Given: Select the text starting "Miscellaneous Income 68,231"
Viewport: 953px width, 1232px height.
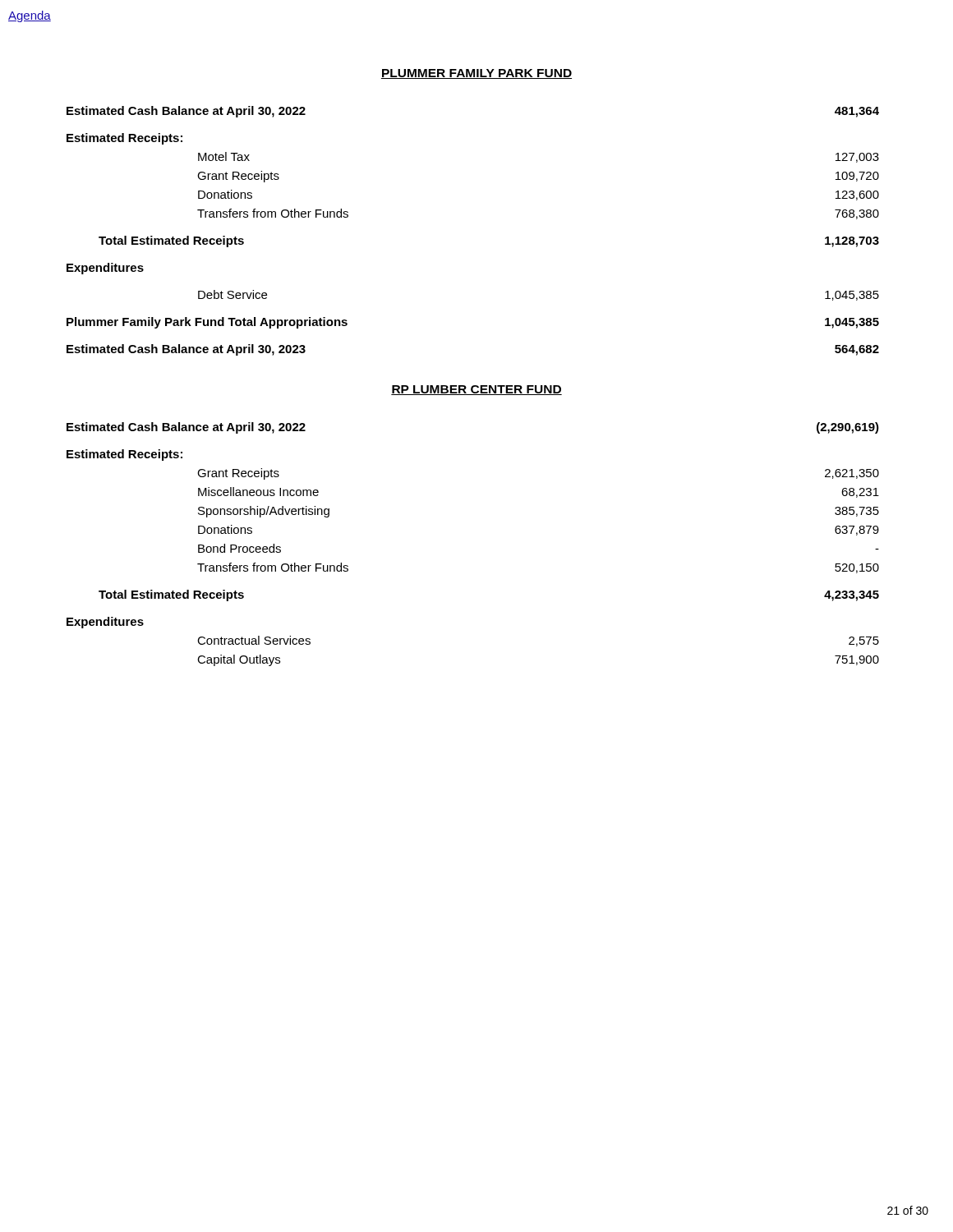Looking at the screenshot, I should tap(258, 491).
